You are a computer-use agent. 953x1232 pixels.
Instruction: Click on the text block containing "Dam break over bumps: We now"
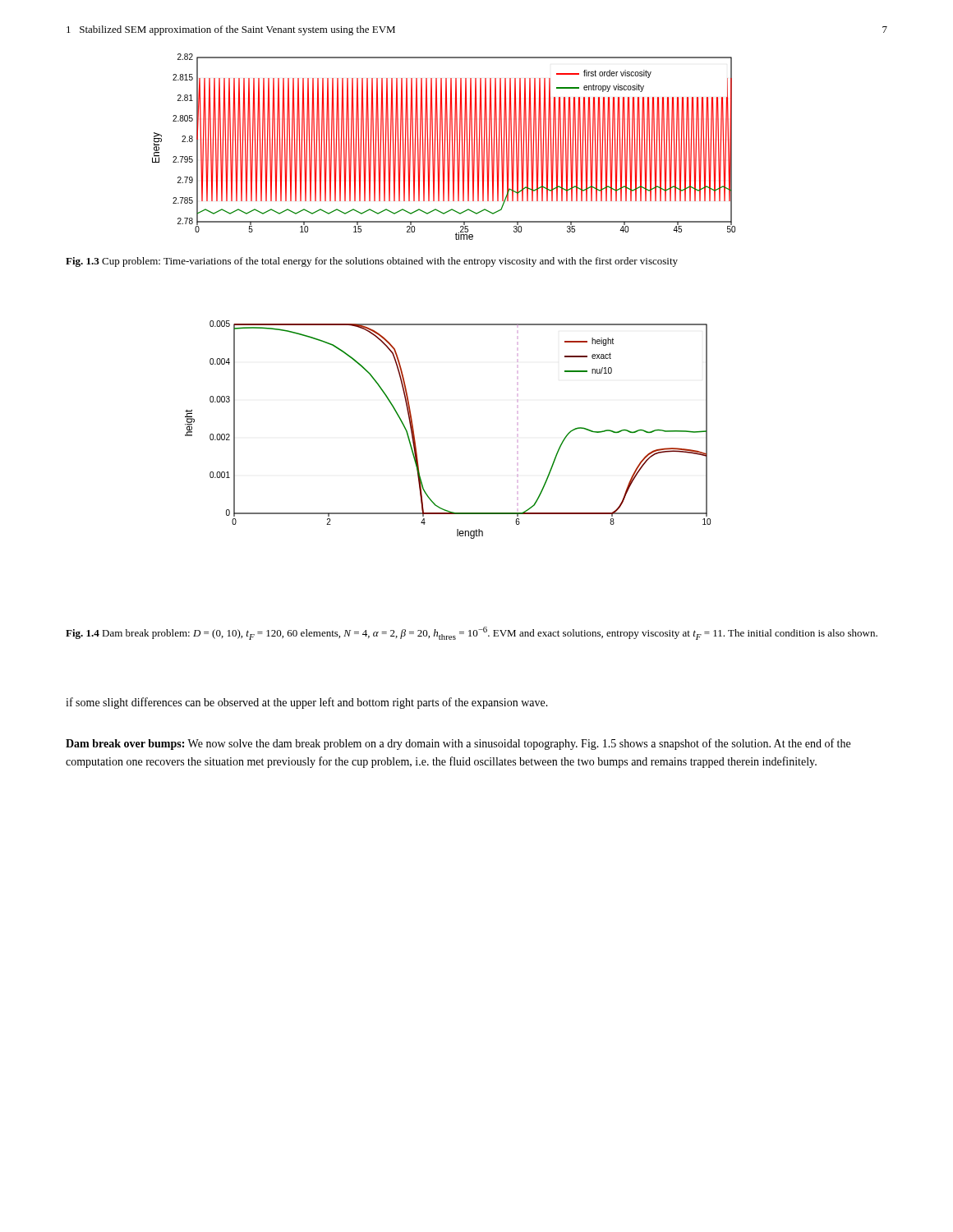pyautogui.click(x=458, y=753)
